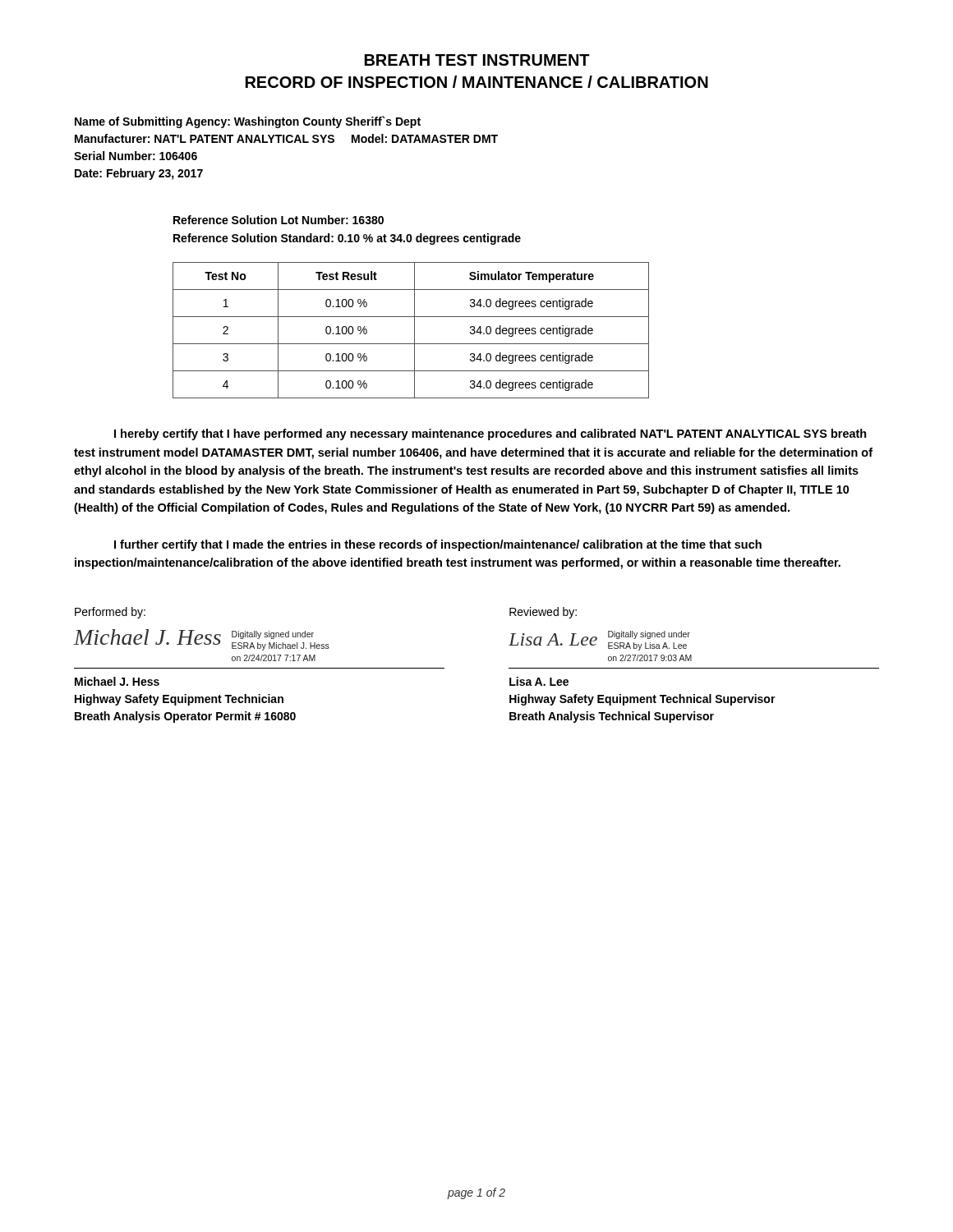The width and height of the screenshot is (953, 1232).
Task: Locate the title that says "BREATH TEST INSTRUMENT RECORD OF INSPECTION"
Action: 476,71
